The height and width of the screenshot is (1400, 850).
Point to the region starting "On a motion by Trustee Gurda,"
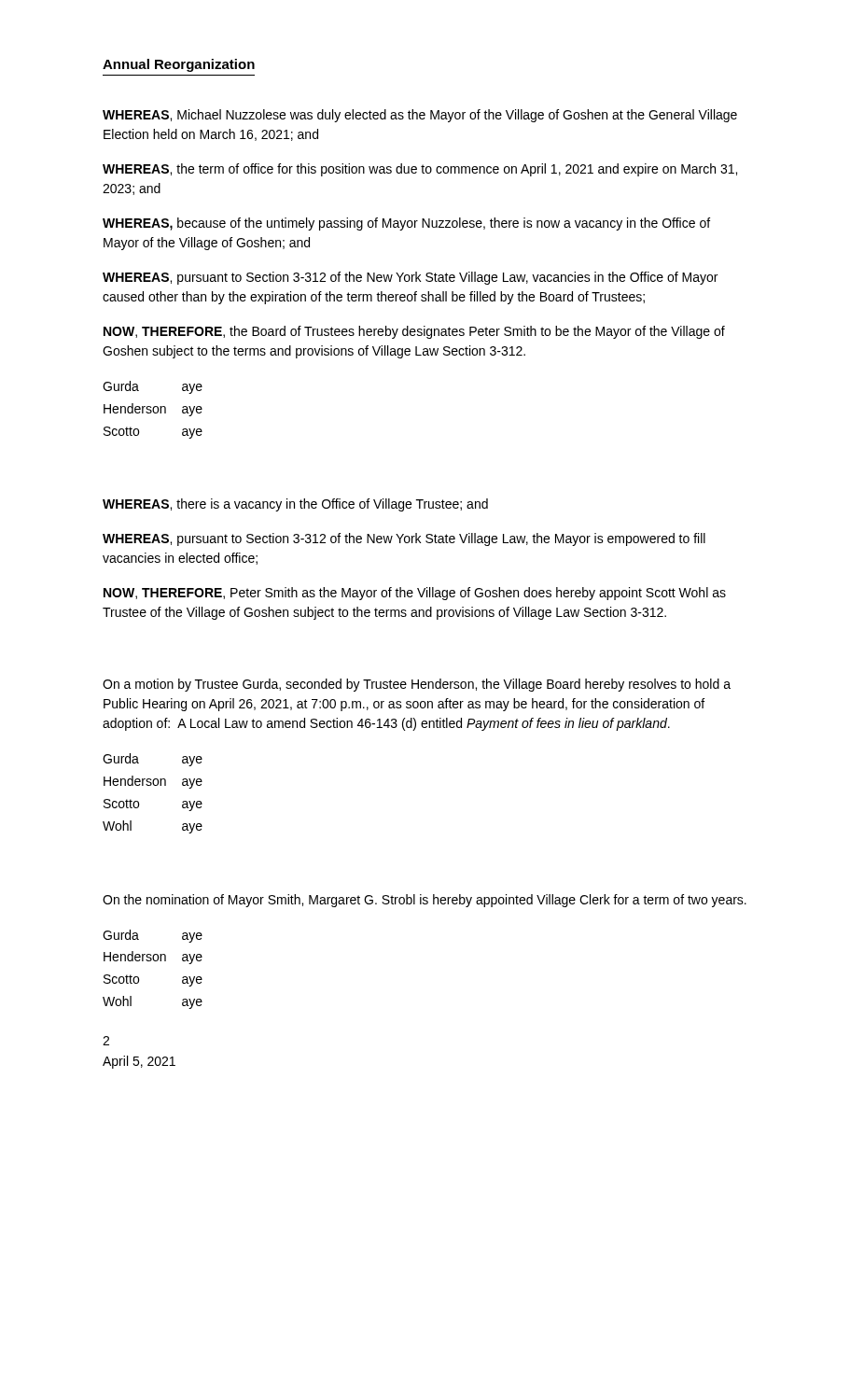(x=417, y=704)
